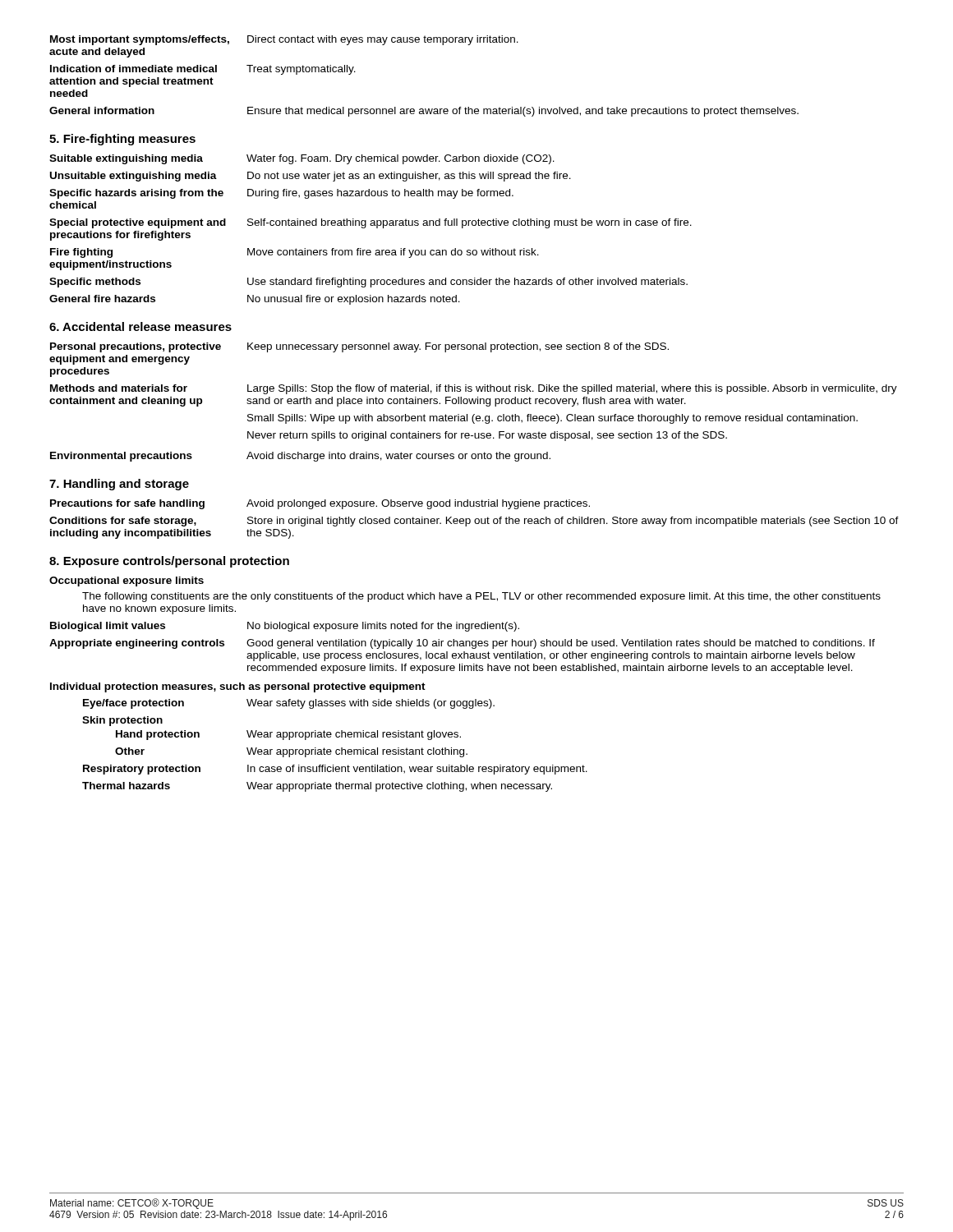Point to the block beginning "Respiratory protection In case of insufficient"

tap(493, 768)
